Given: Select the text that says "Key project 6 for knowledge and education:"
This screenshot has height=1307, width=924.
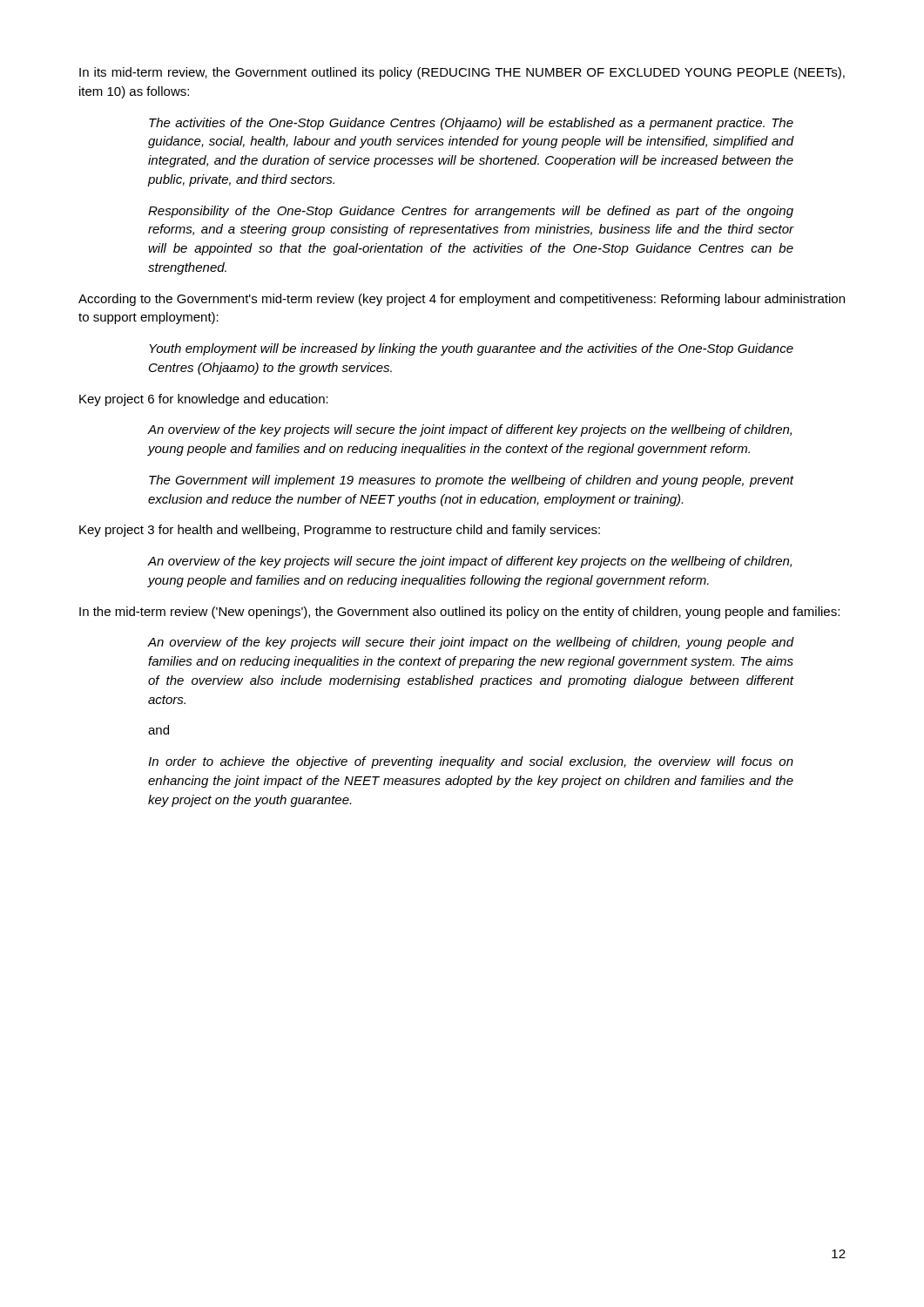Looking at the screenshot, I should [x=204, y=398].
